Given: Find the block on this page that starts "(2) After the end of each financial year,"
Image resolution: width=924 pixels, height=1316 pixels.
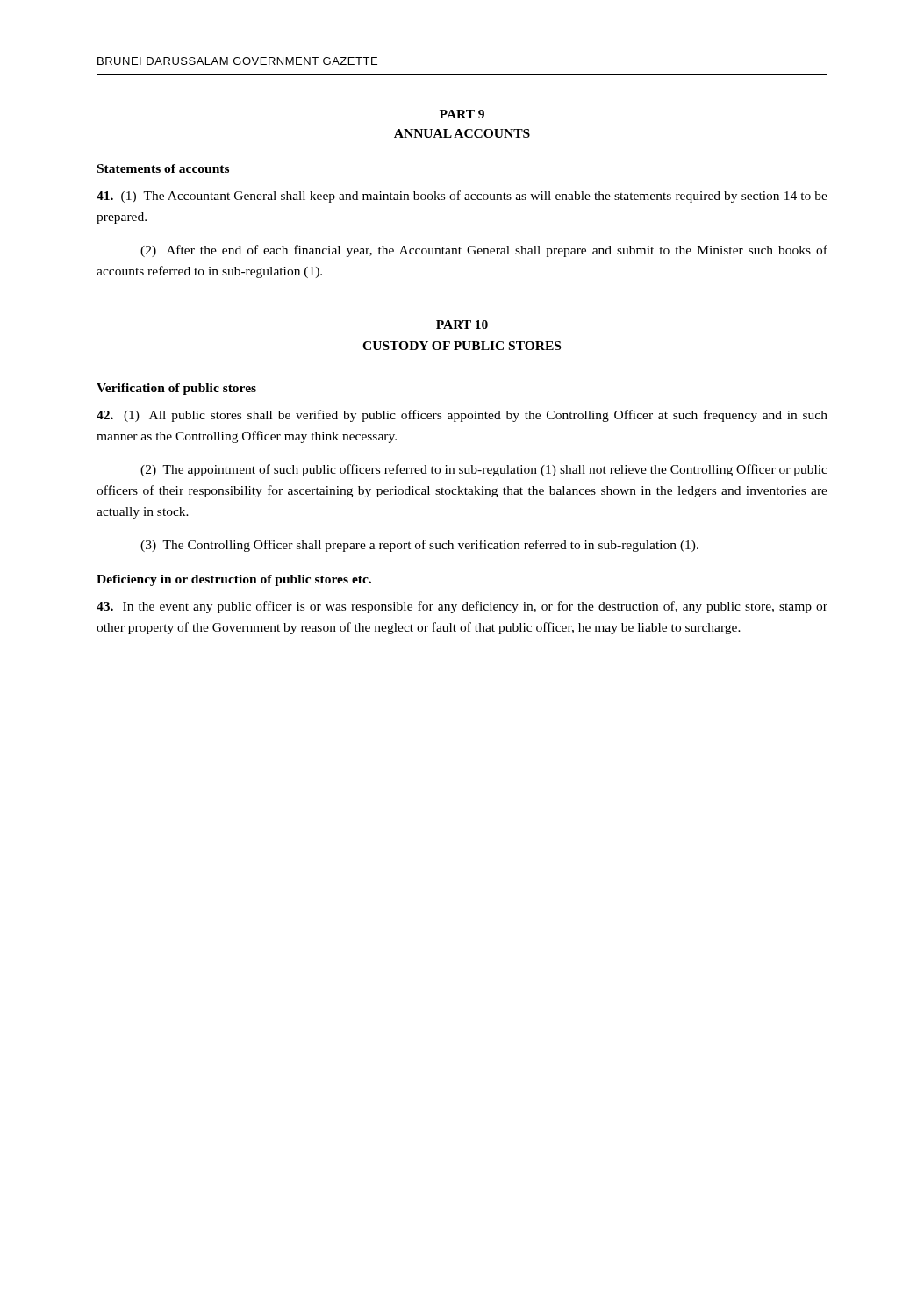Looking at the screenshot, I should pyautogui.click(x=462, y=260).
